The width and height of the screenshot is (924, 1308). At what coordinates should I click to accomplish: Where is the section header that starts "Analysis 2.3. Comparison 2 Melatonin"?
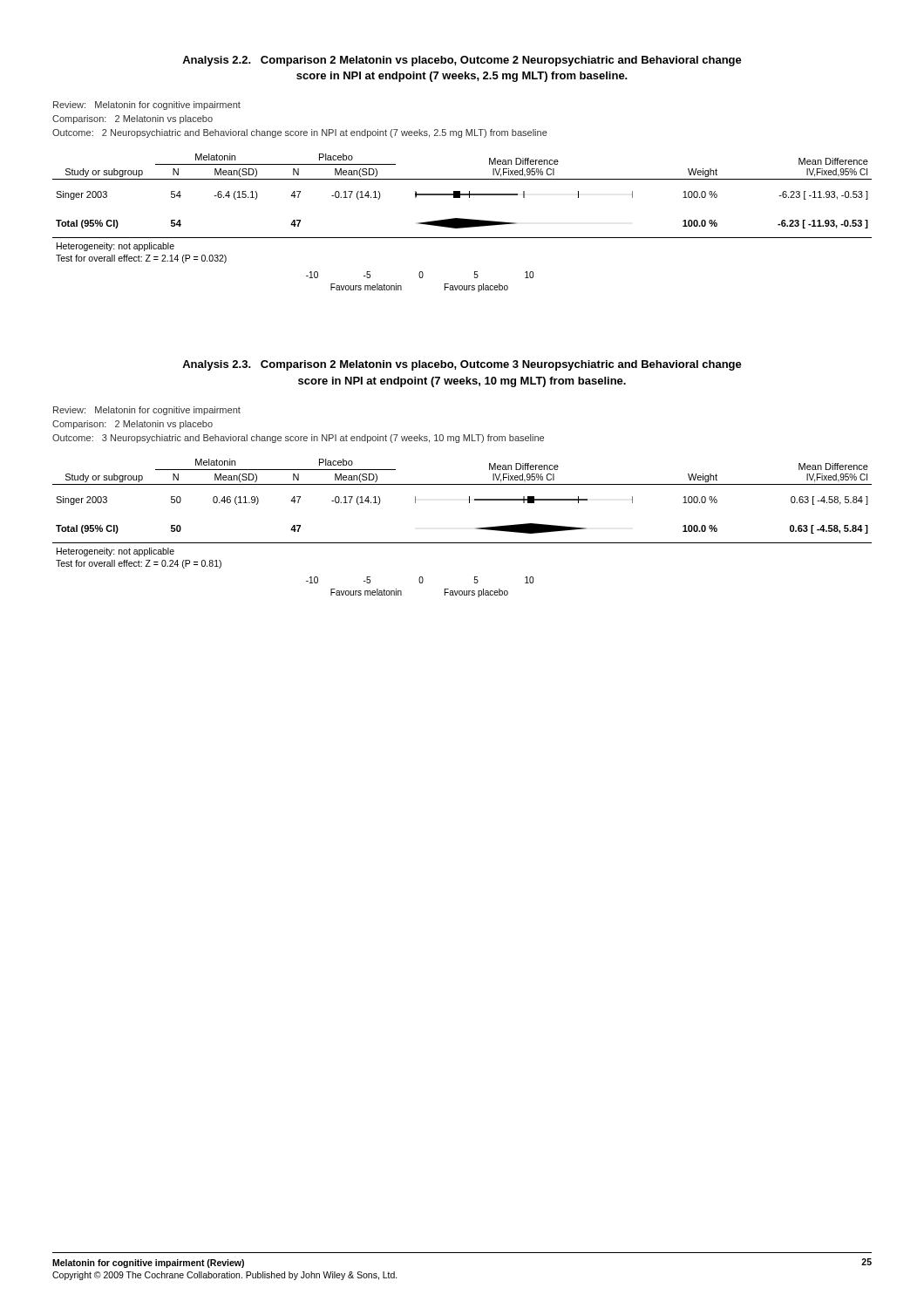(462, 372)
